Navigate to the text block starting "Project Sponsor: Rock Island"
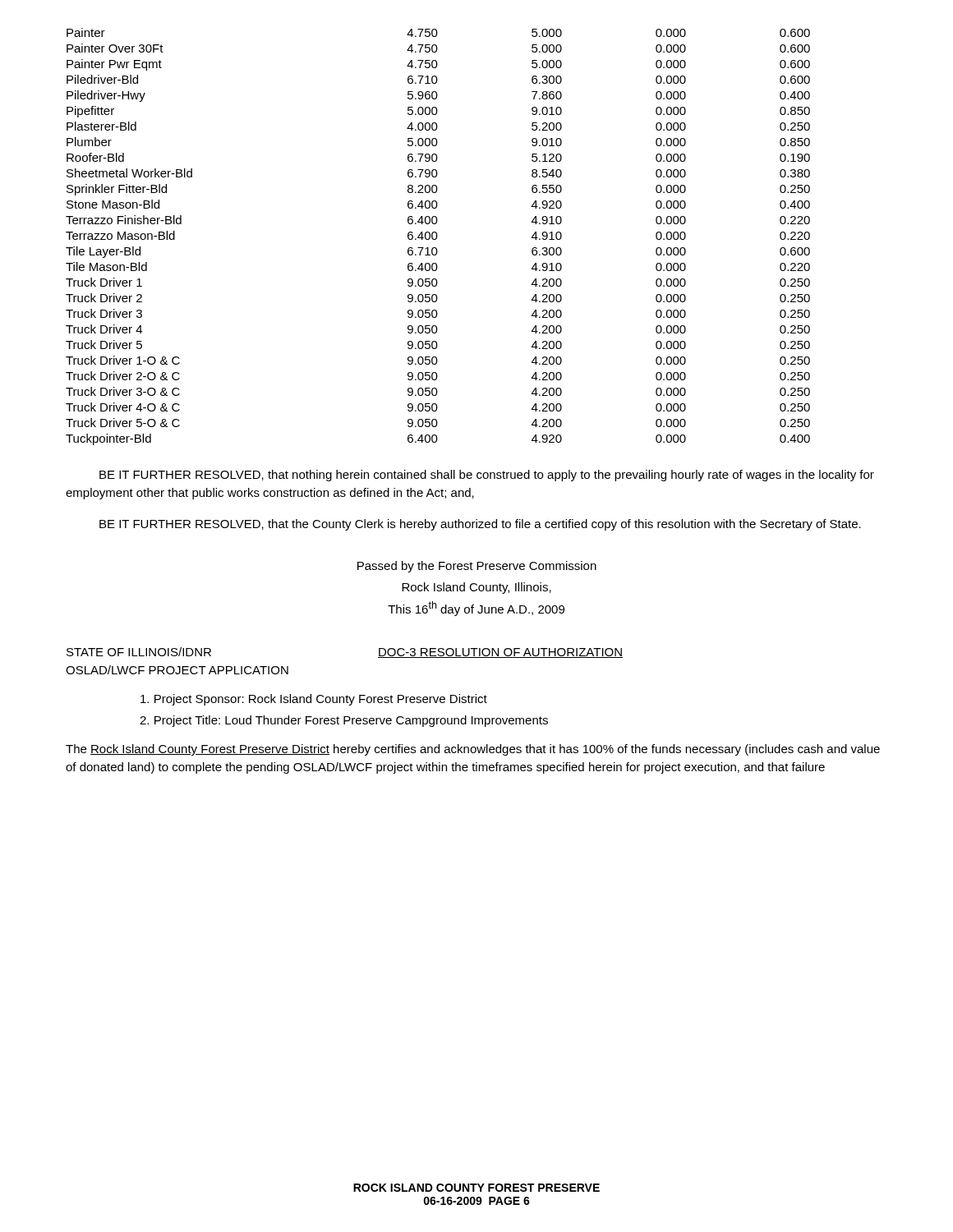 [x=313, y=698]
